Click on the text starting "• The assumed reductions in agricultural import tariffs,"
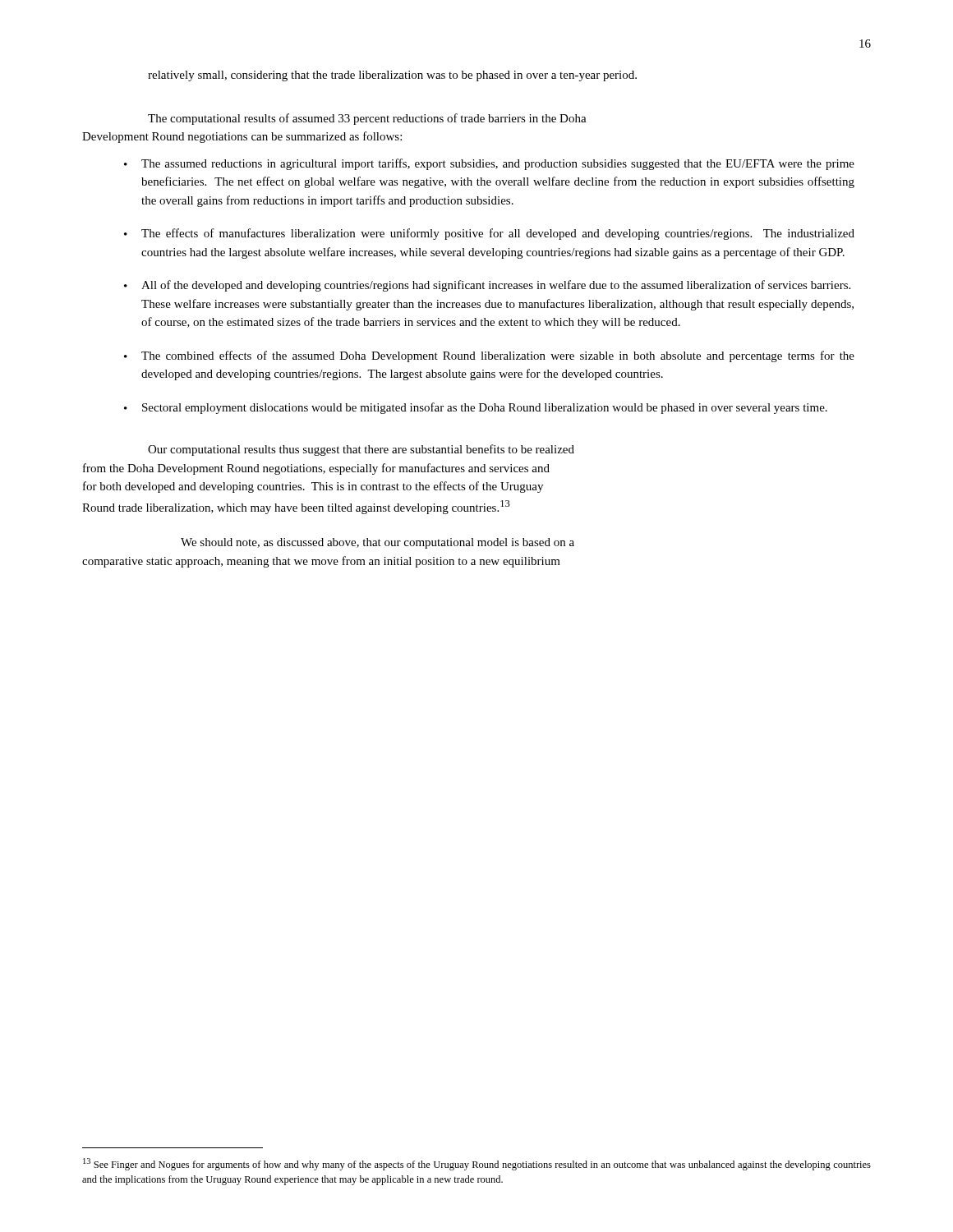Viewport: 953px width, 1232px height. click(x=489, y=182)
